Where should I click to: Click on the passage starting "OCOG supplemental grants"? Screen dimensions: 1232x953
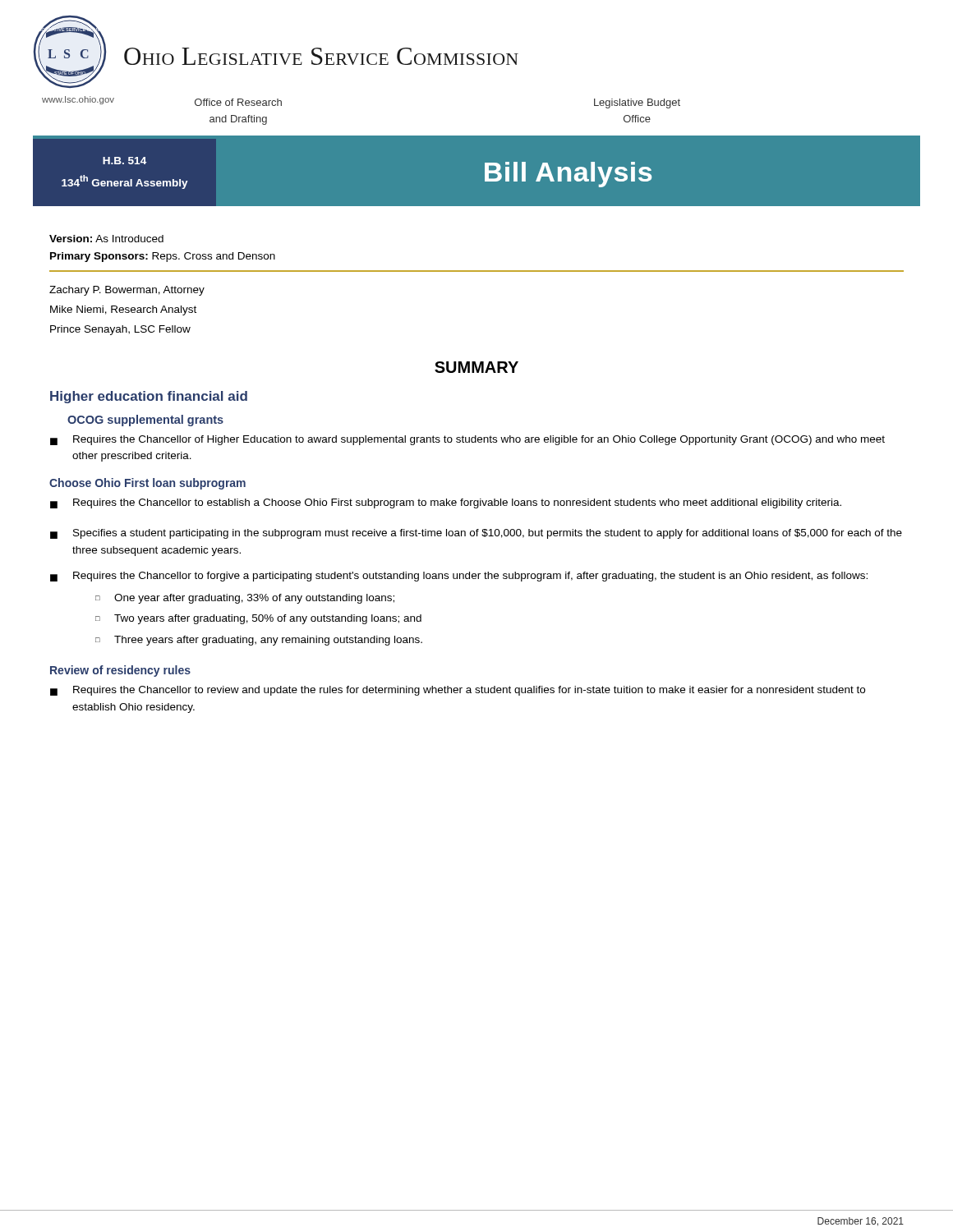(145, 419)
